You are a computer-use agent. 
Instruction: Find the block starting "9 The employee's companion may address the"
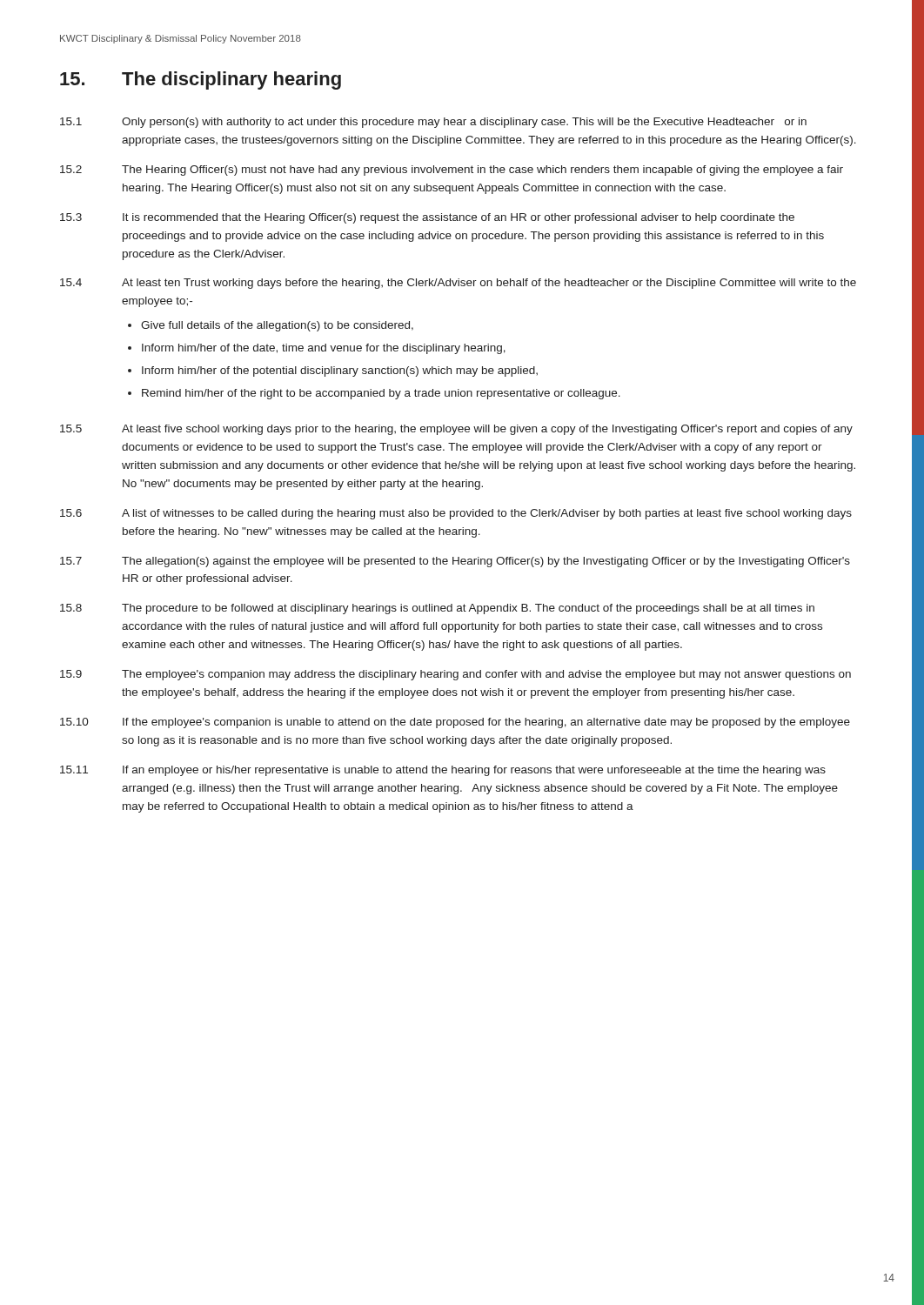[x=458, y=684]
